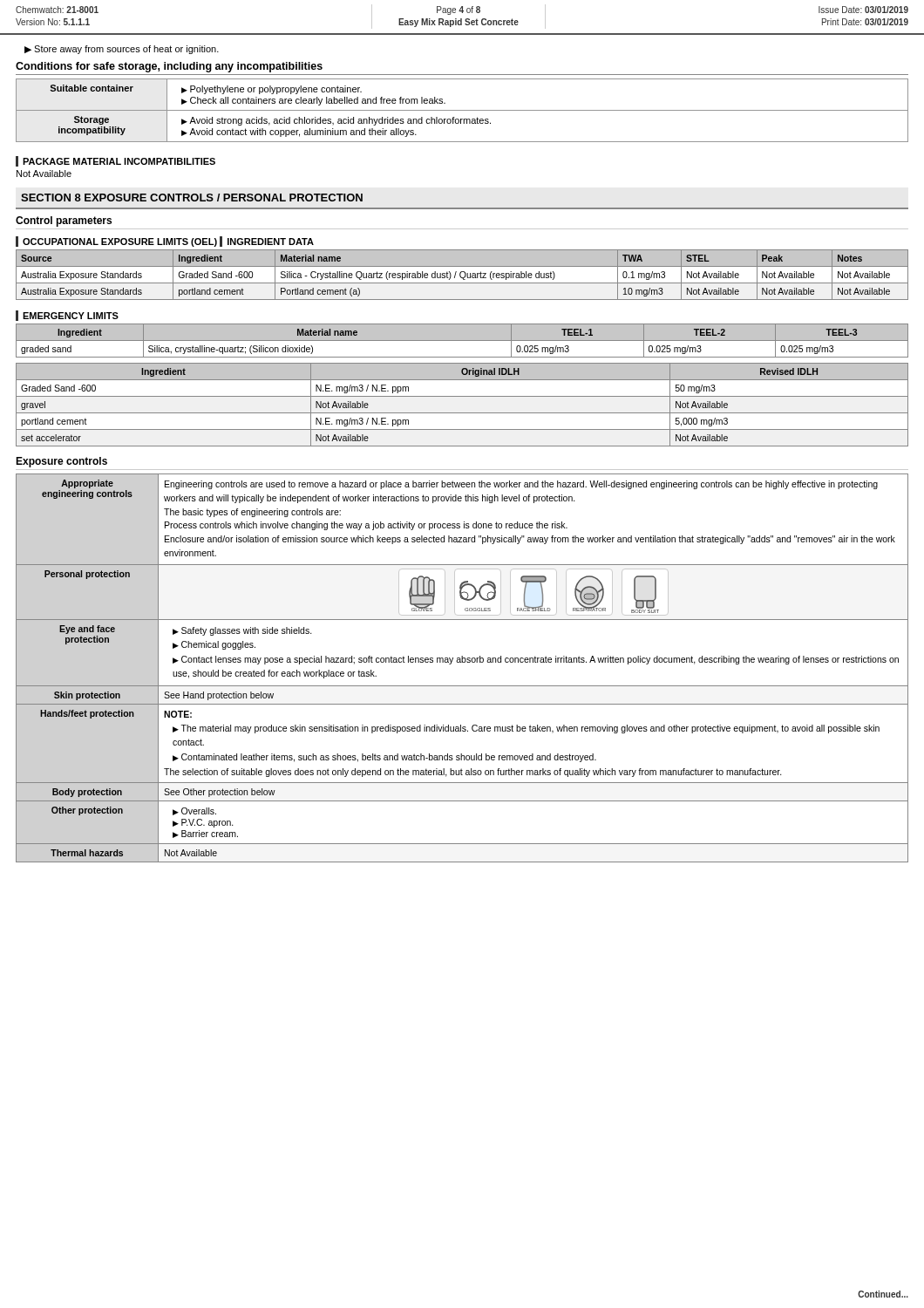
Task: Locate the element starting "INGREDIENT DATA"
Action: pos(270,242)
